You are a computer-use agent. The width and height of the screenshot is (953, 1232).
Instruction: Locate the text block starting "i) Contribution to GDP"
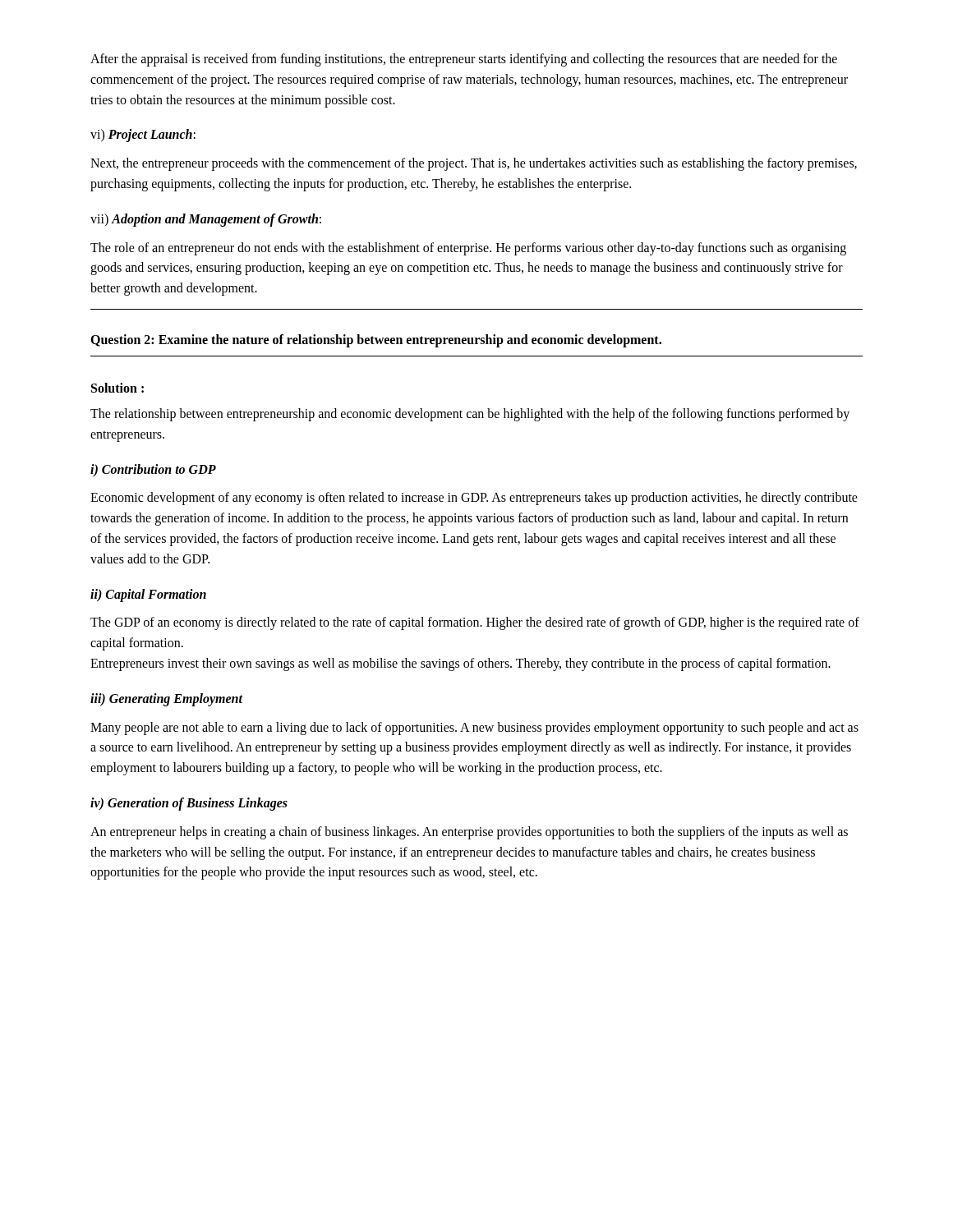[x=153, y=469]
